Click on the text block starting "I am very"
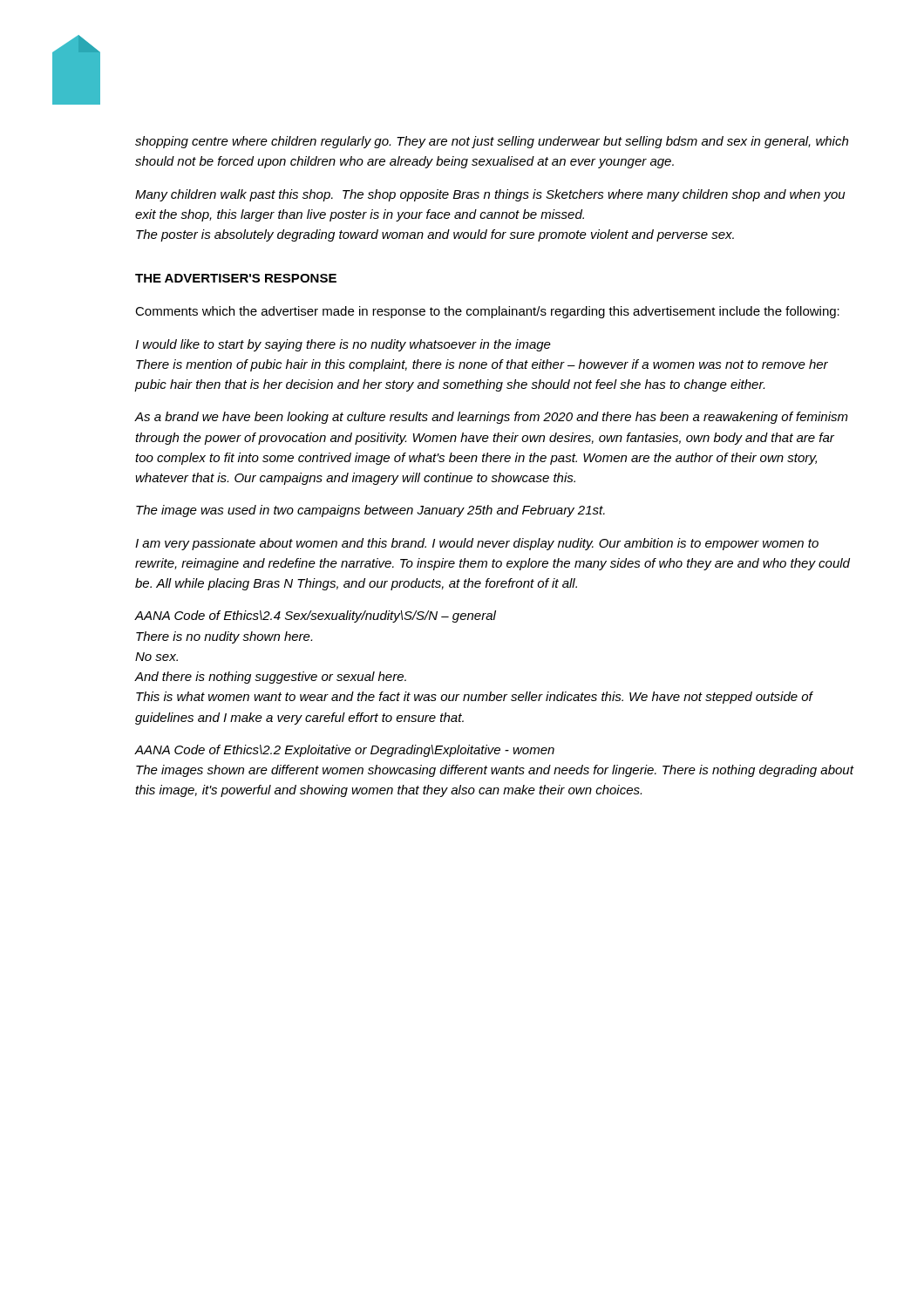 [x=492, y=563]
